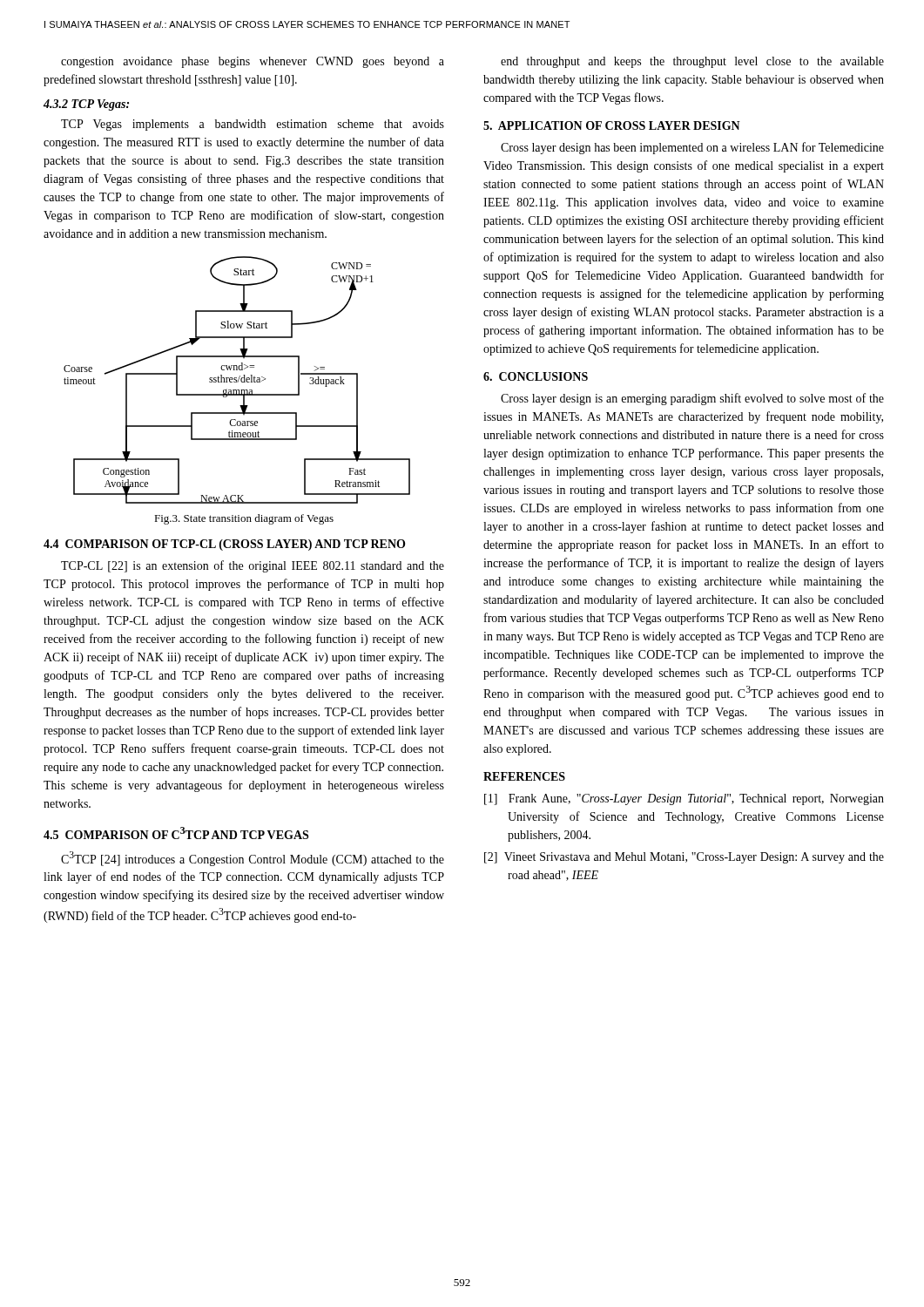Find "5. APPLICATION OF CROSS LAYER DESIGN" on this page
The height and width of the screenshot is (1307, 924).
pos(612,126)
